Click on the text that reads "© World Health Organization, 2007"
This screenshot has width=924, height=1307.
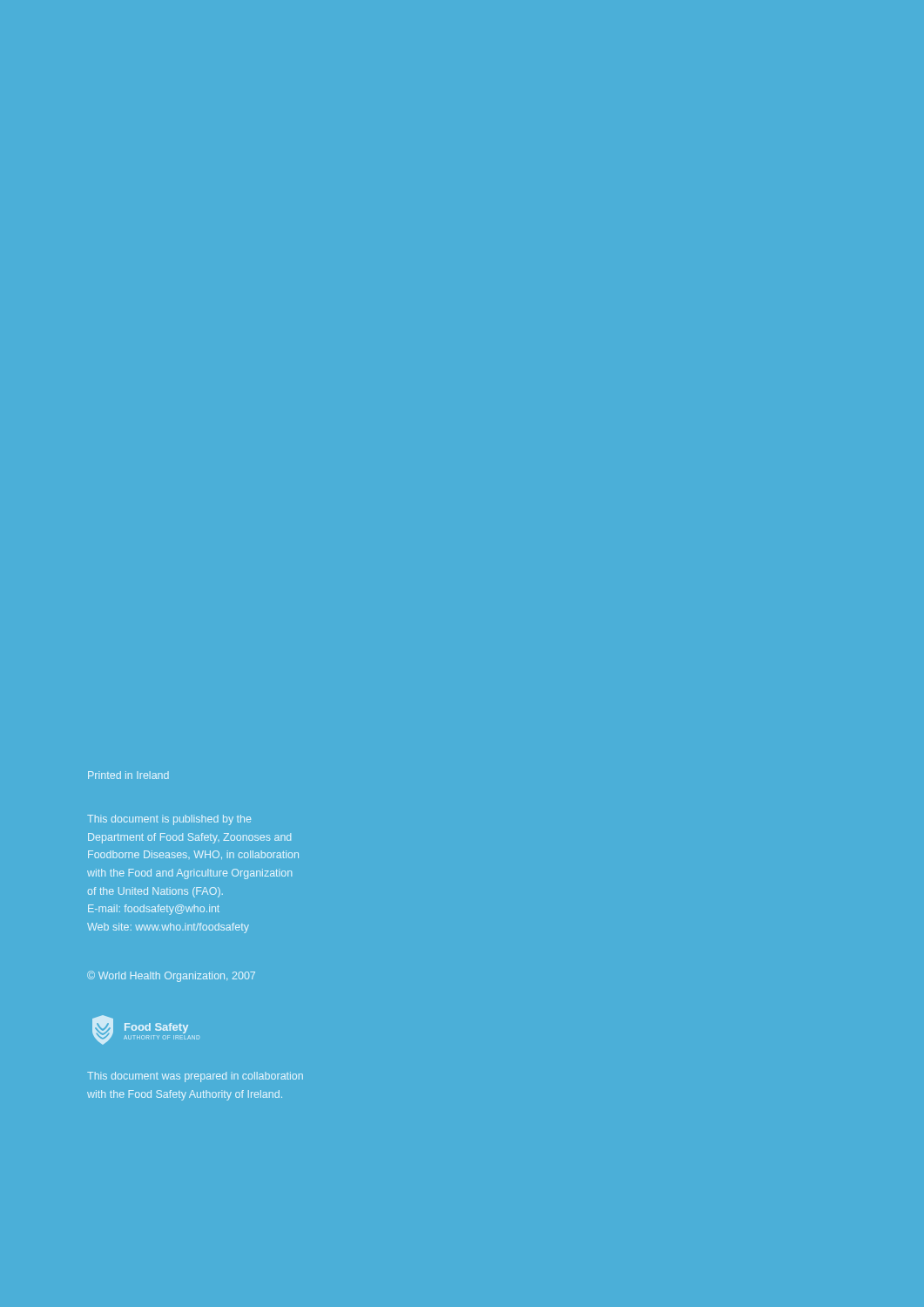tap(171, 976)
